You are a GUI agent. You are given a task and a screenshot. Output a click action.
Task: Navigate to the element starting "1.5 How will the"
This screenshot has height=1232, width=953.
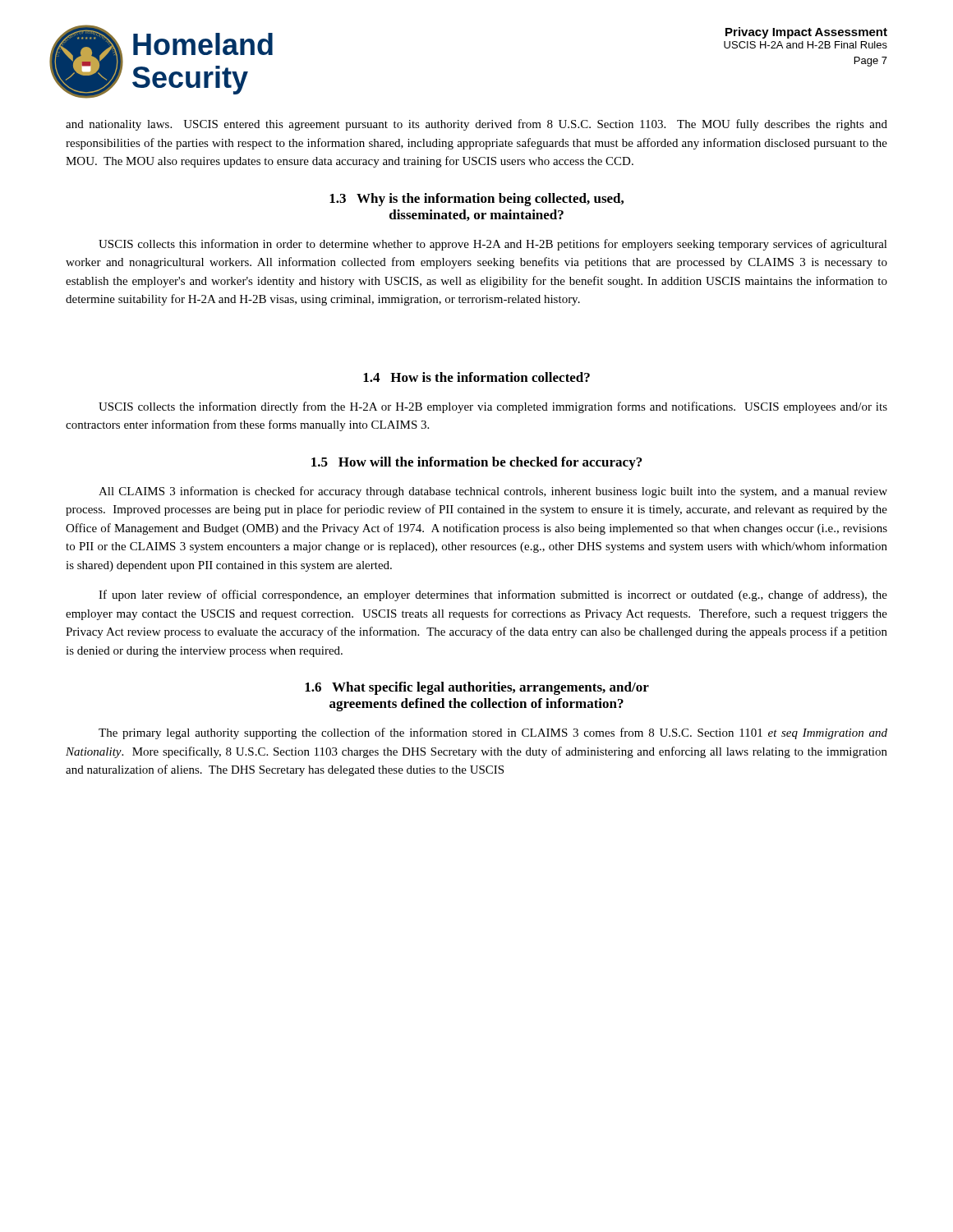click(x=476, y=462)
